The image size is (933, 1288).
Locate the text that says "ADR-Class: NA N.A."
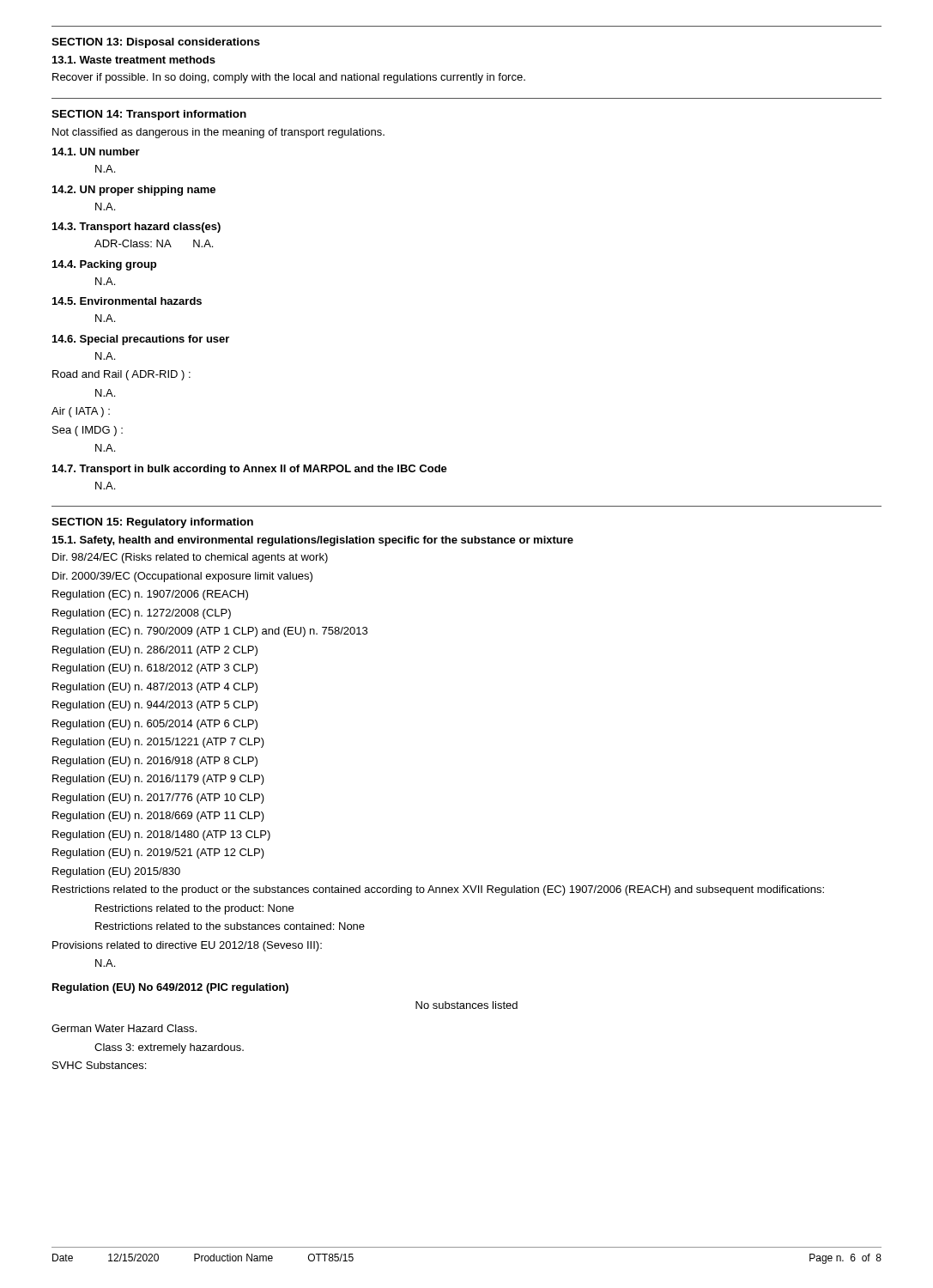(x=154, y=243)
